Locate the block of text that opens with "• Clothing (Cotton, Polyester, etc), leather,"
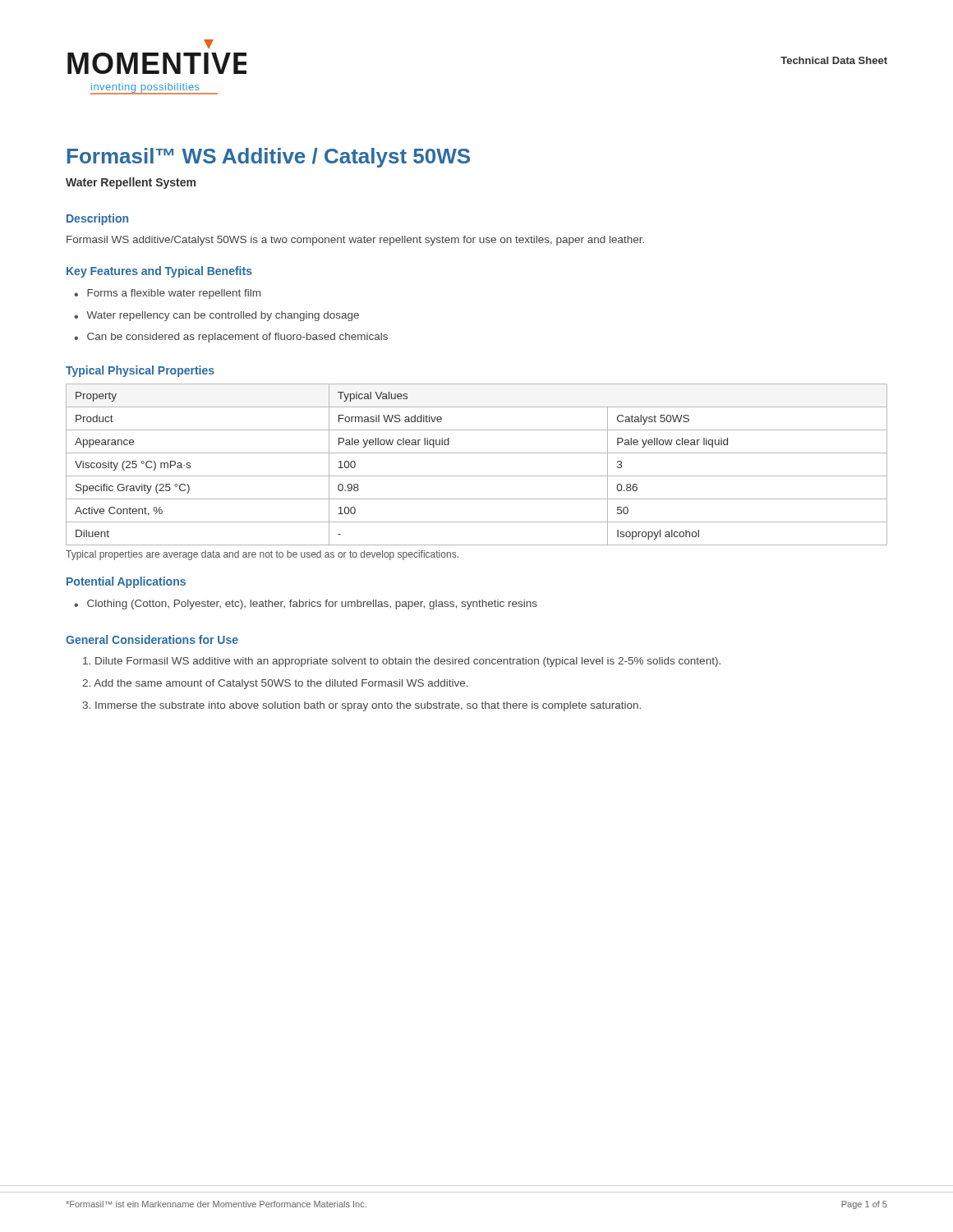 306,605
